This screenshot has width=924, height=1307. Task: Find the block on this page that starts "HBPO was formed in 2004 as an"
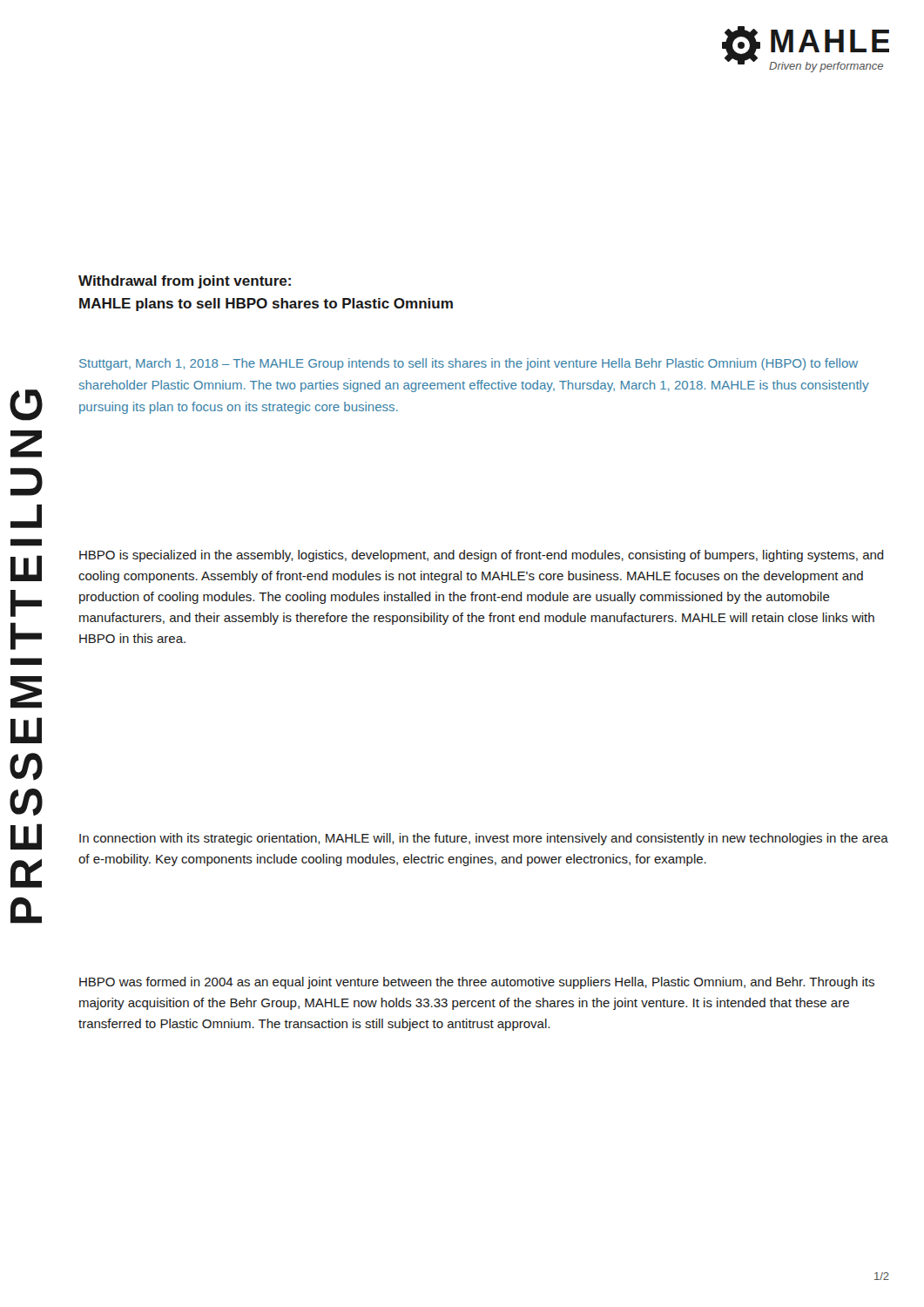(477, 1002)
